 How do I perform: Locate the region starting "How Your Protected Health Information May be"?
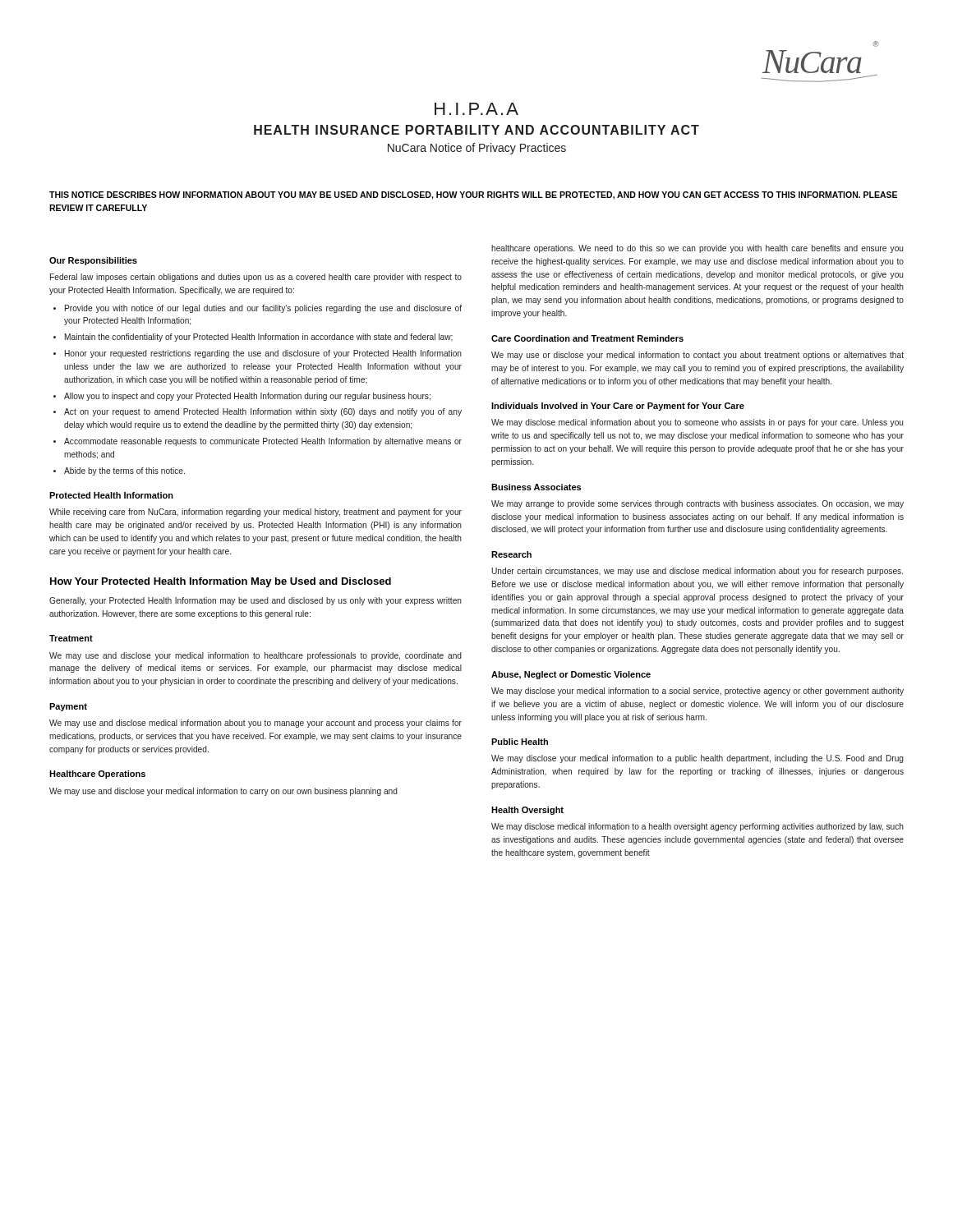[x=220, y=581]
